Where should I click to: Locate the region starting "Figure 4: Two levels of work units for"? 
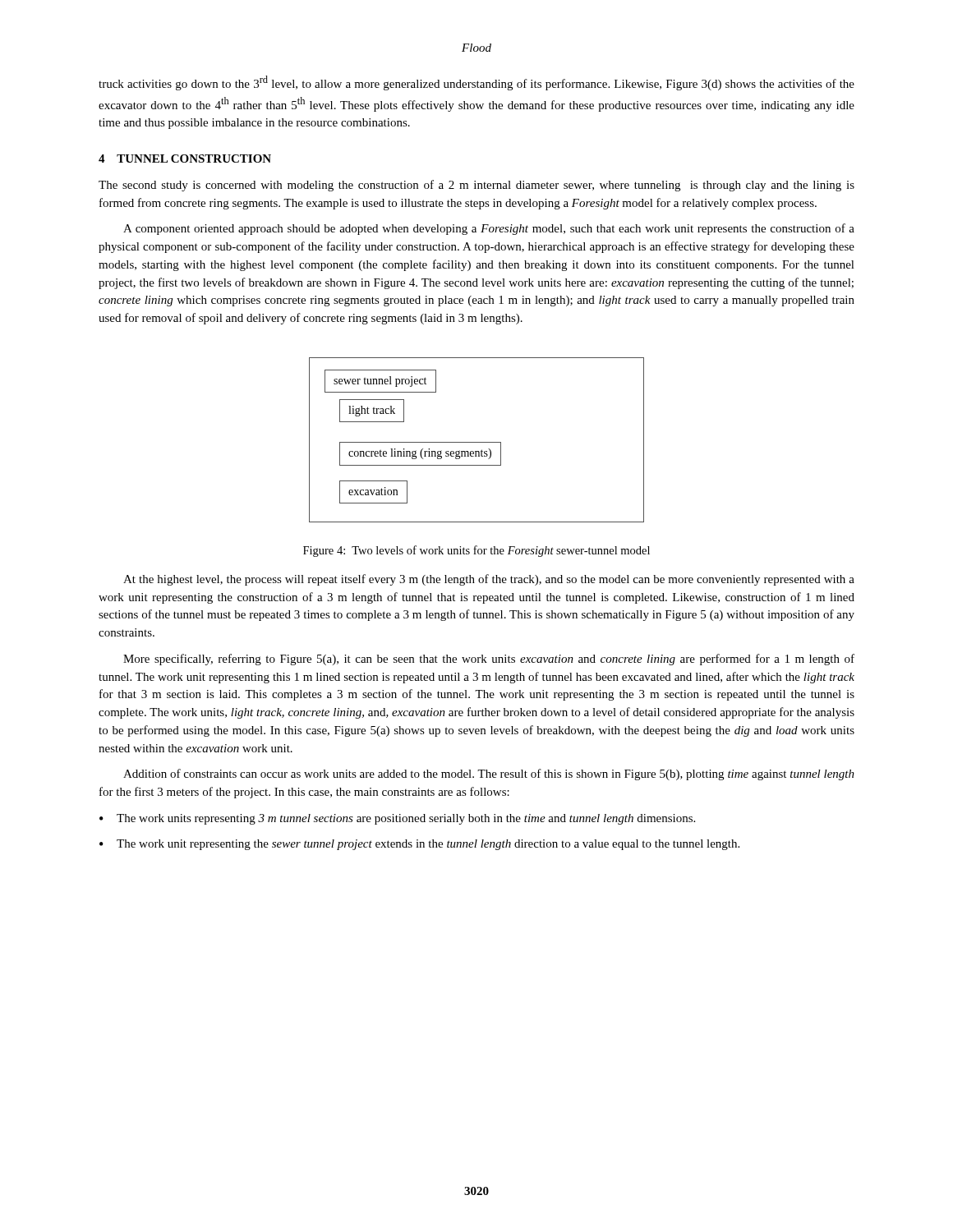point(476,550)
